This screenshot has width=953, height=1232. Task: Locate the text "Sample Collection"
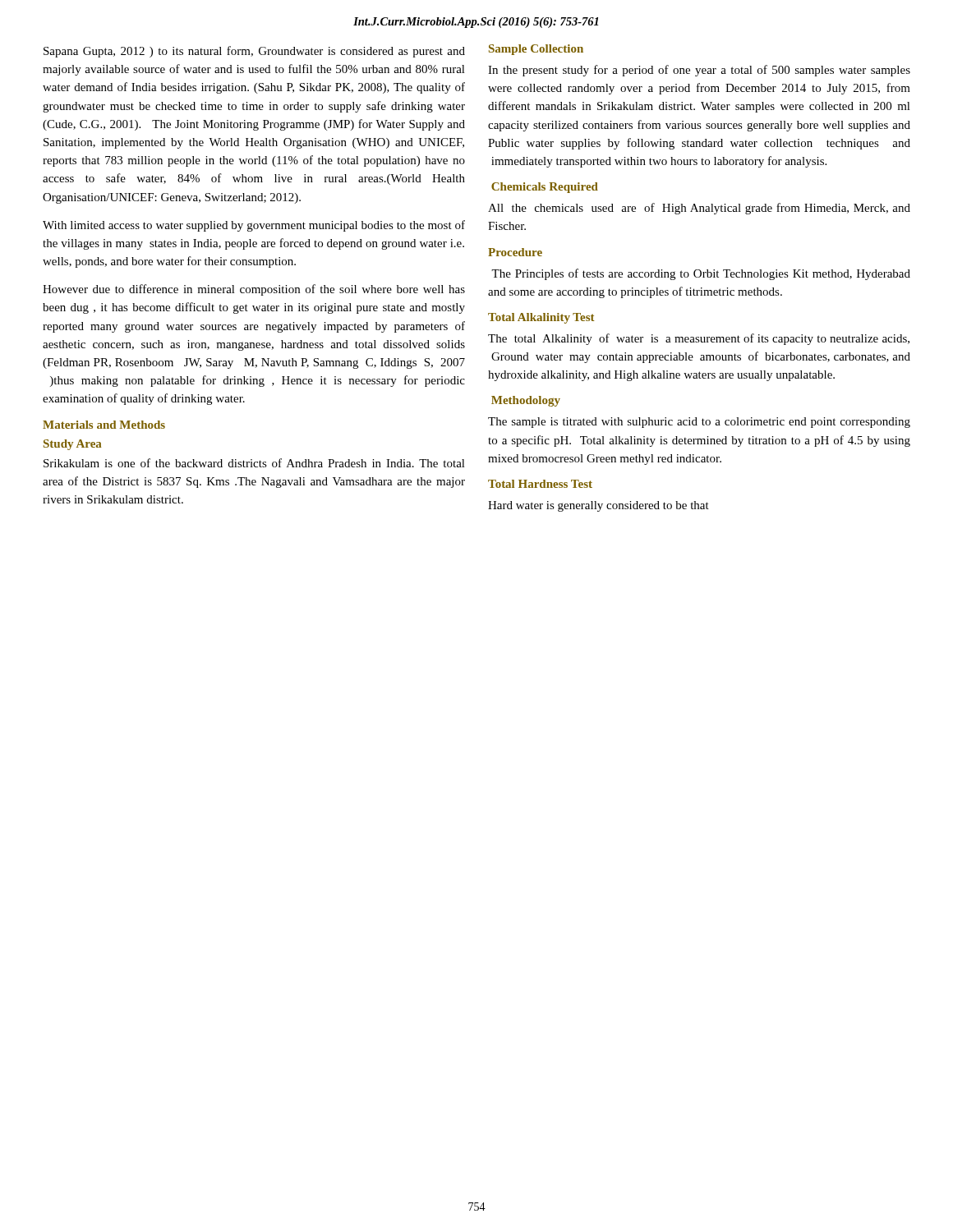(536, 48)
